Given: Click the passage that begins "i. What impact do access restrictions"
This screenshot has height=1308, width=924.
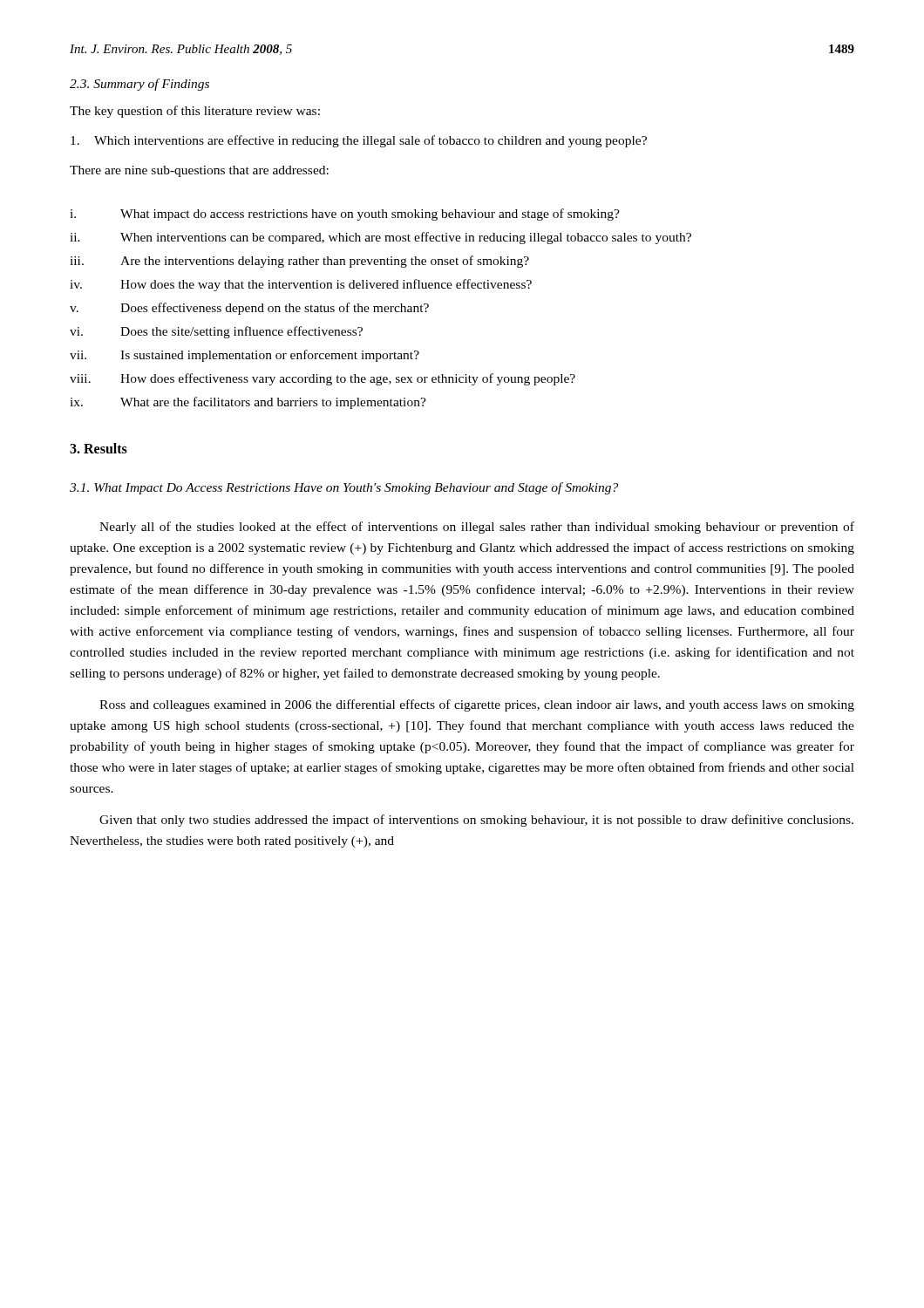Looking at the screenshot, I should click(x=462, y=213).
